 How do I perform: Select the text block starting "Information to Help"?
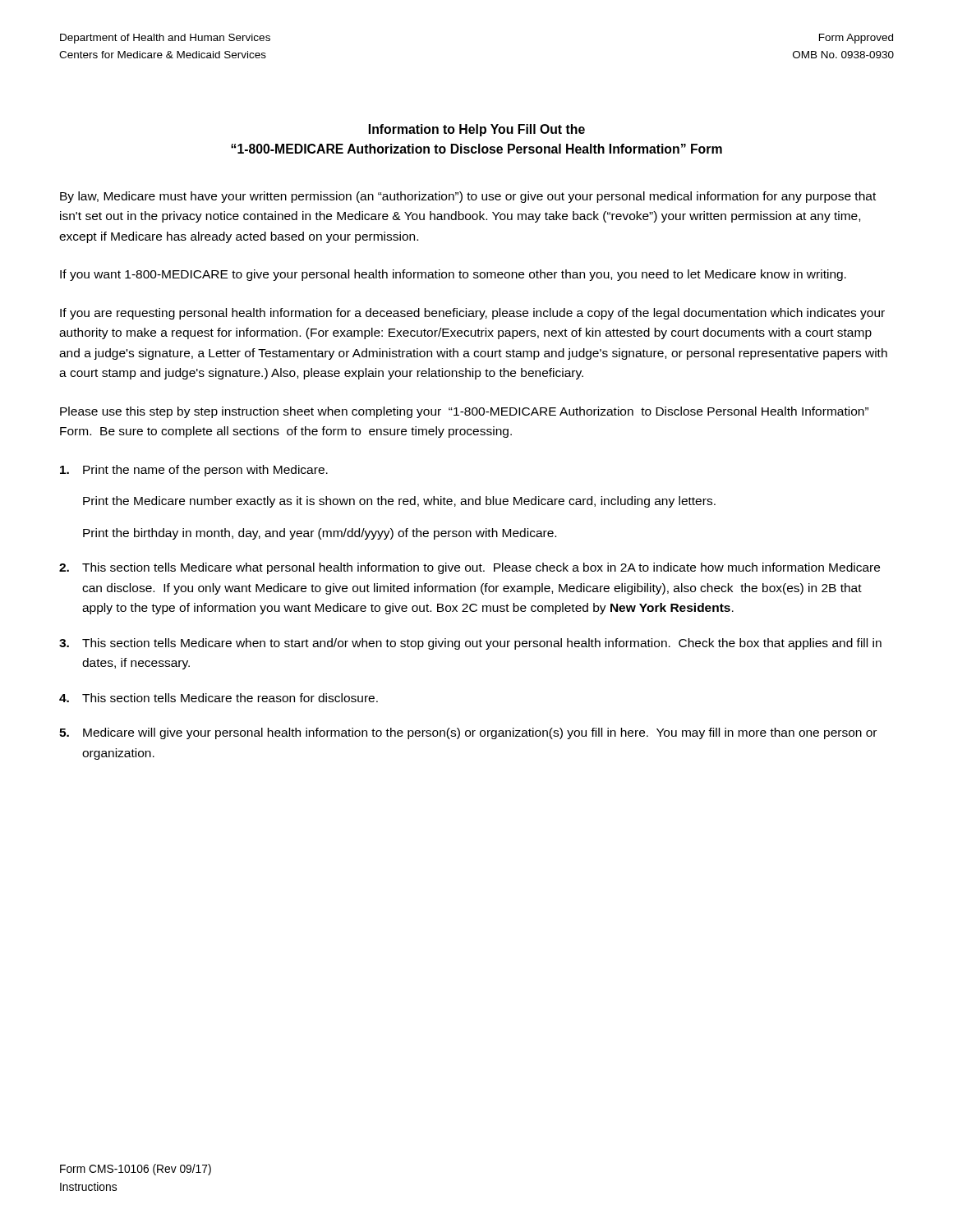coord(476,139)
